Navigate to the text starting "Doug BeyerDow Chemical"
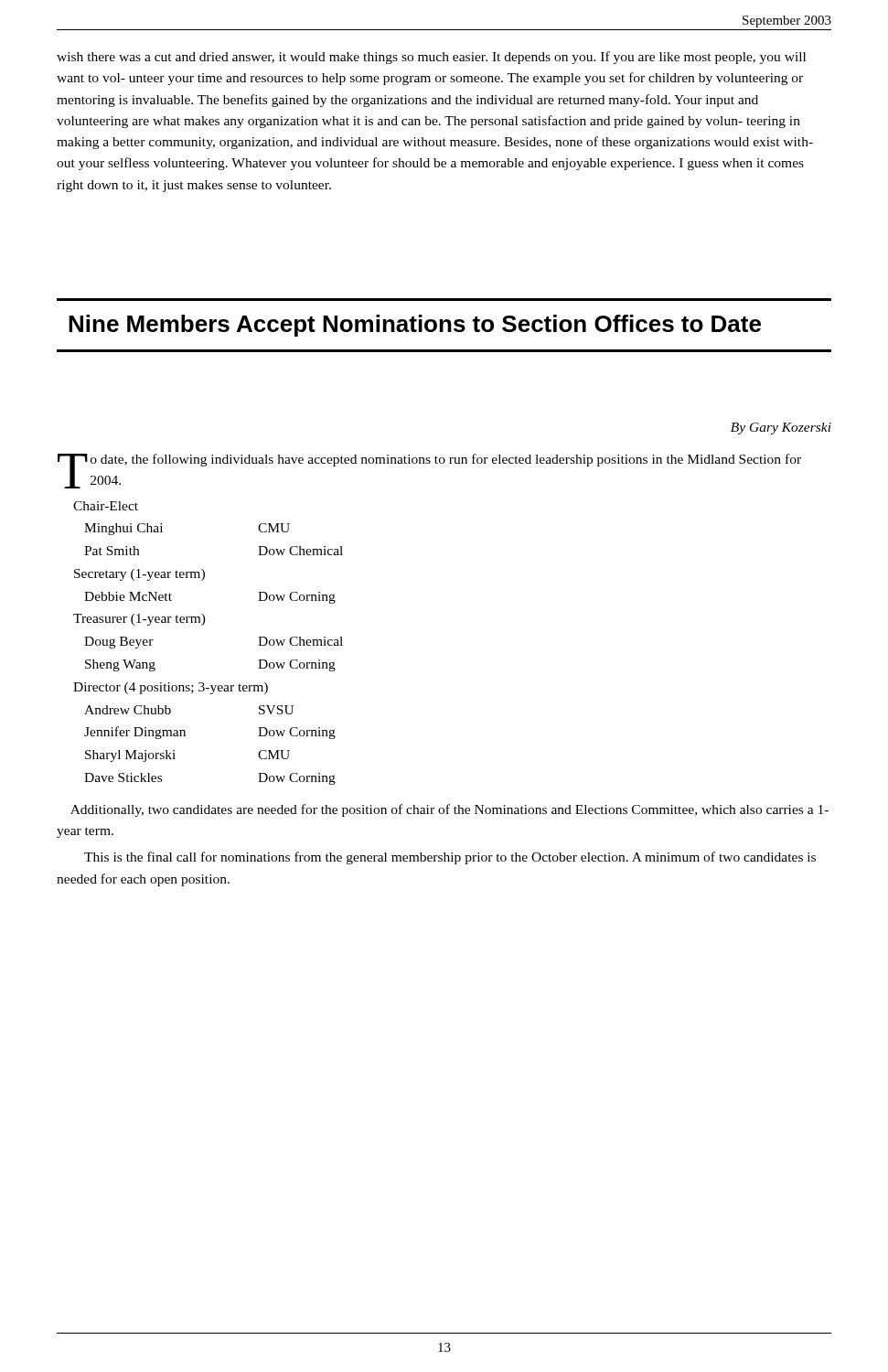 point(124,641)
